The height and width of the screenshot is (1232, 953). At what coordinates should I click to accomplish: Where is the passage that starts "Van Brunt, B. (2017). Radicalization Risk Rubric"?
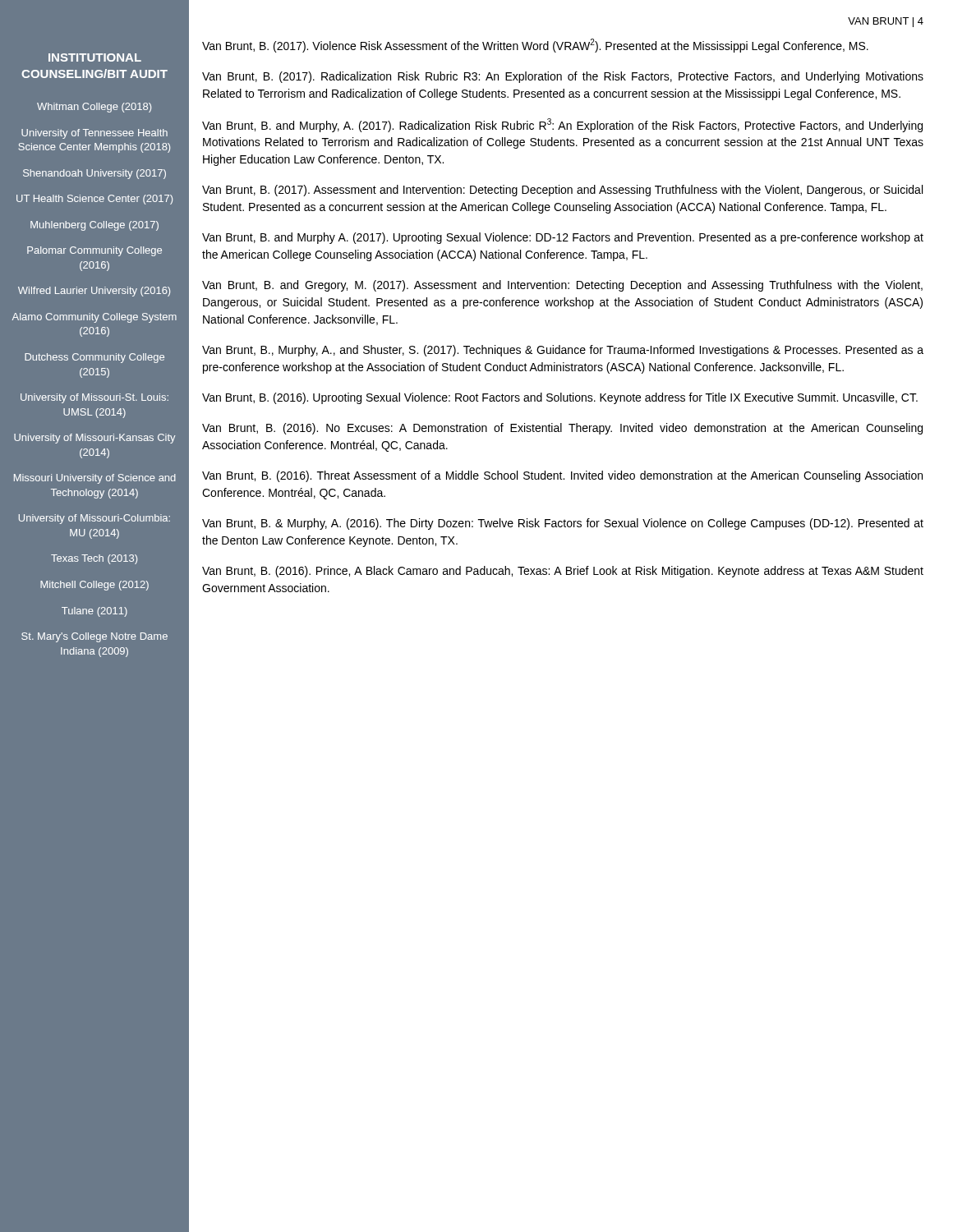coord(563,85)
